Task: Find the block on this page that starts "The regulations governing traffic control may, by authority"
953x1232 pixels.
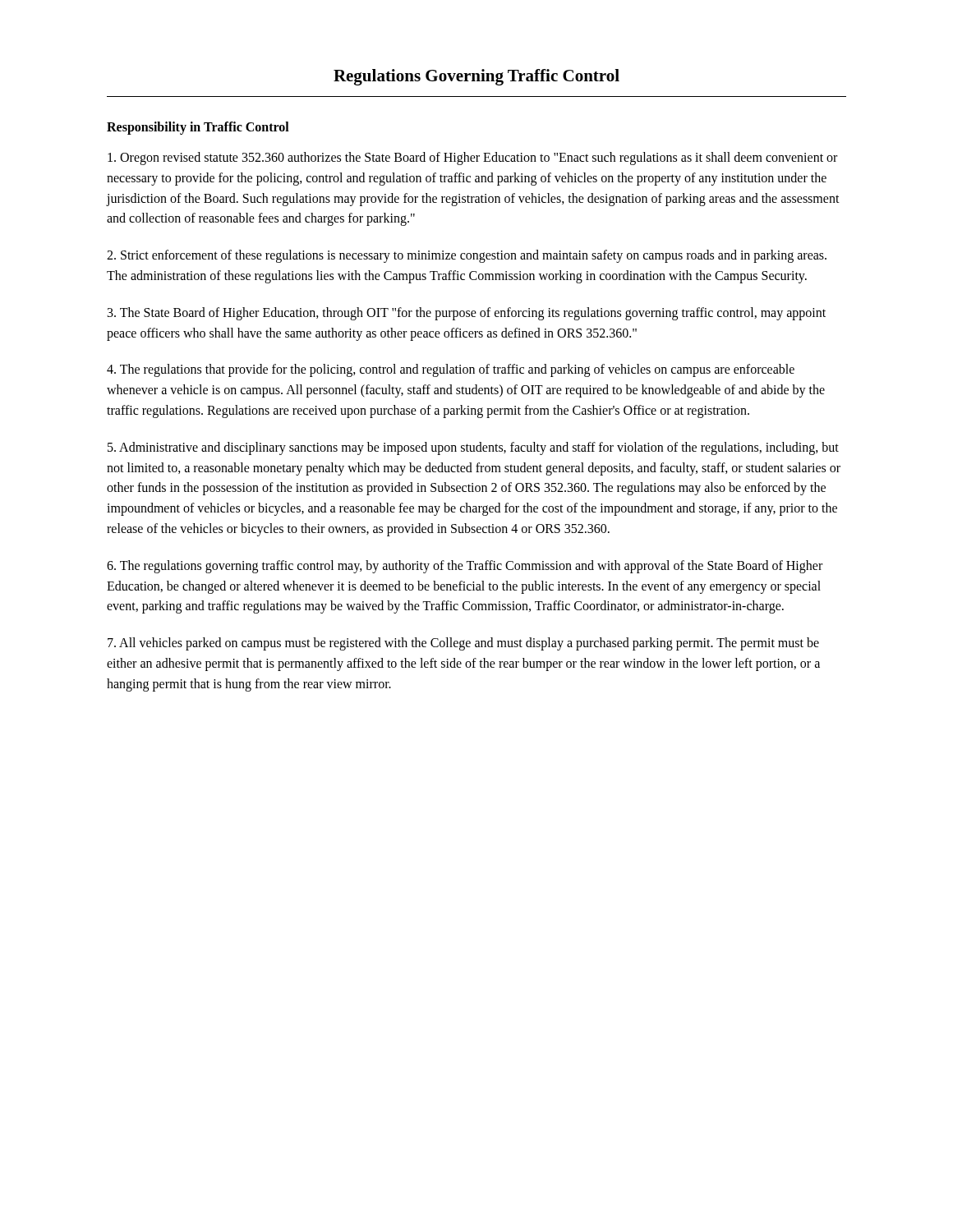Action: coord(465,586)
